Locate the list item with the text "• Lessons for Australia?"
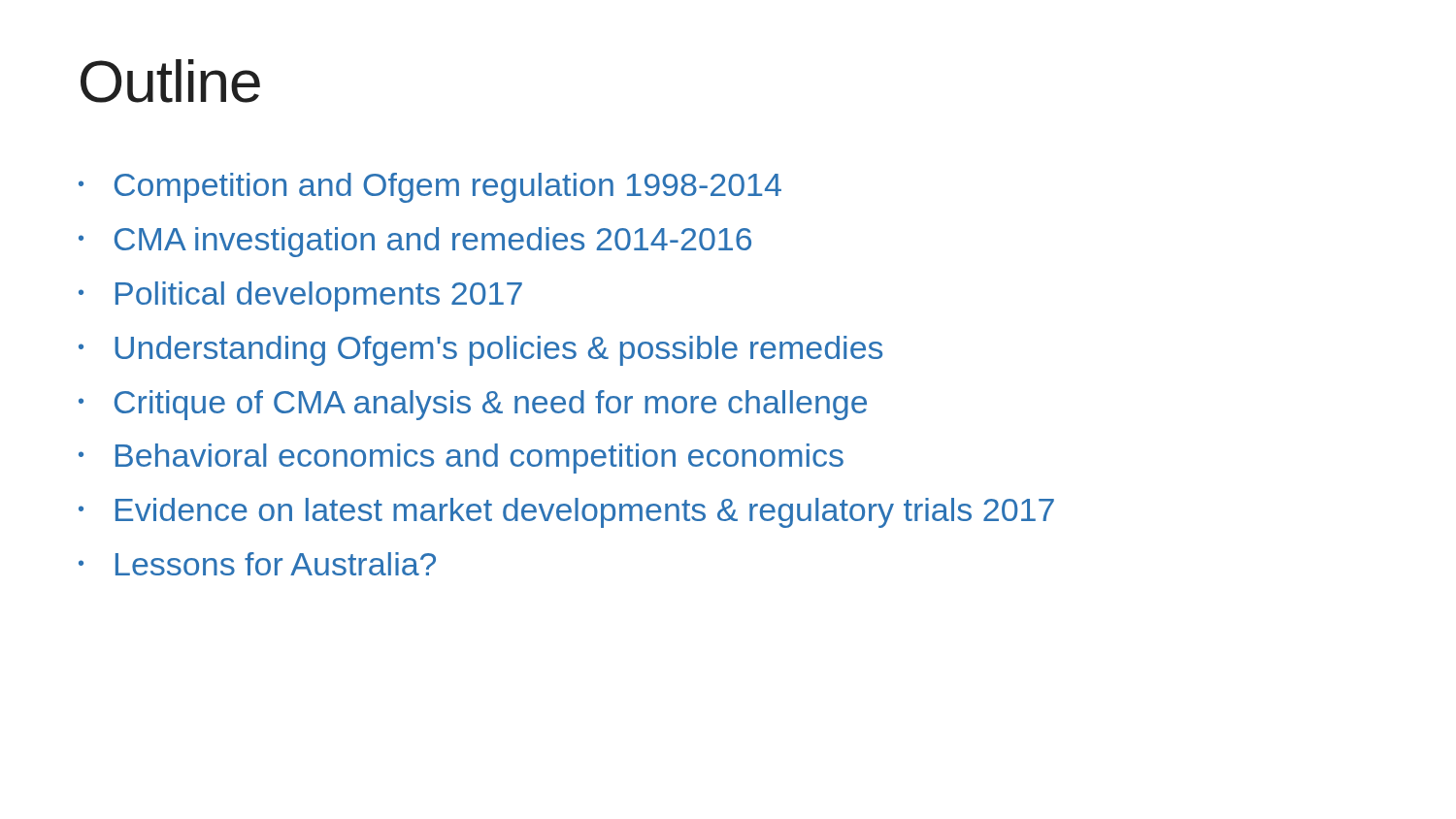1456x819 pixels. (257, 564)
